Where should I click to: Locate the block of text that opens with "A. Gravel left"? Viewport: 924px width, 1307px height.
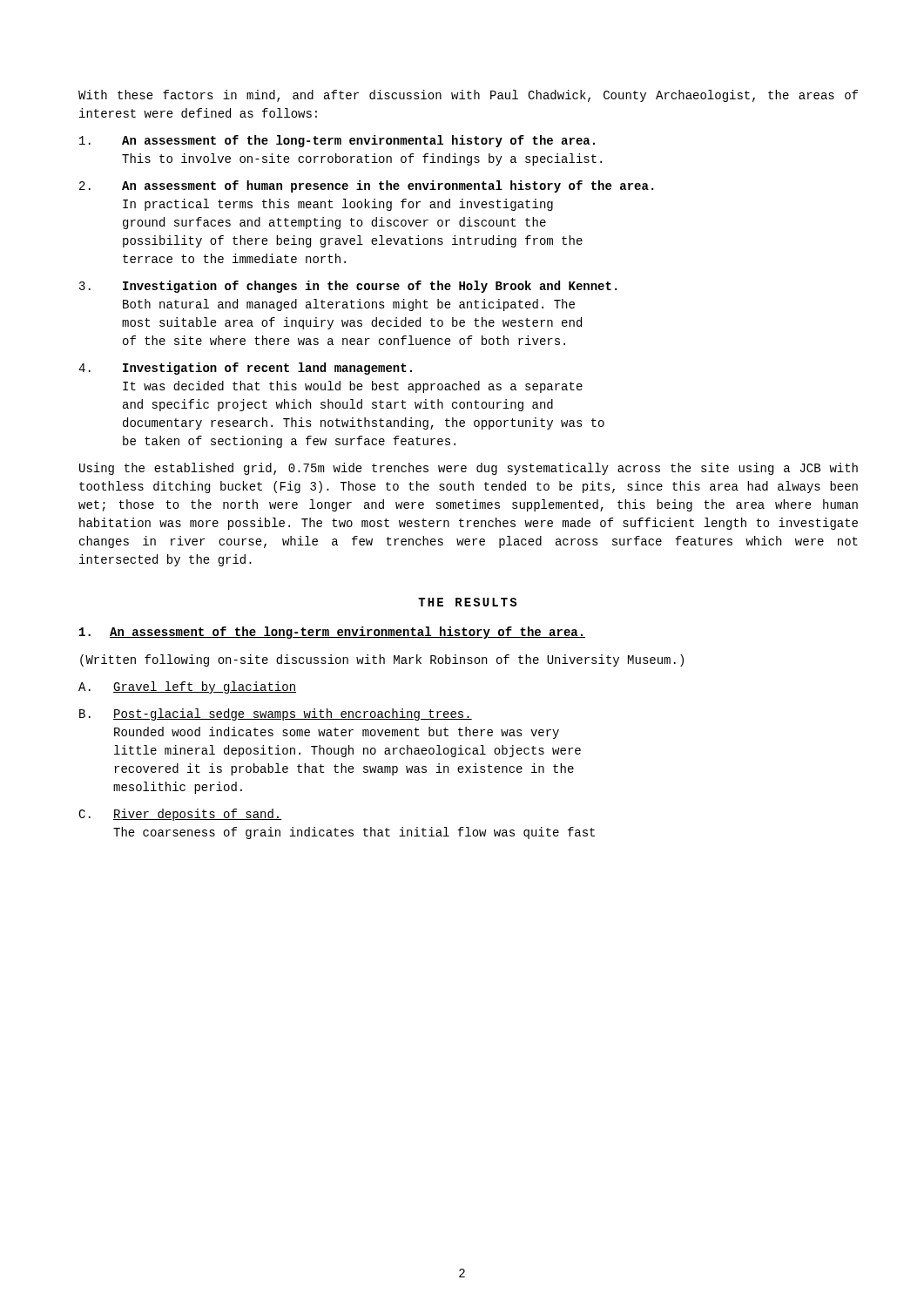click(187, 687)
